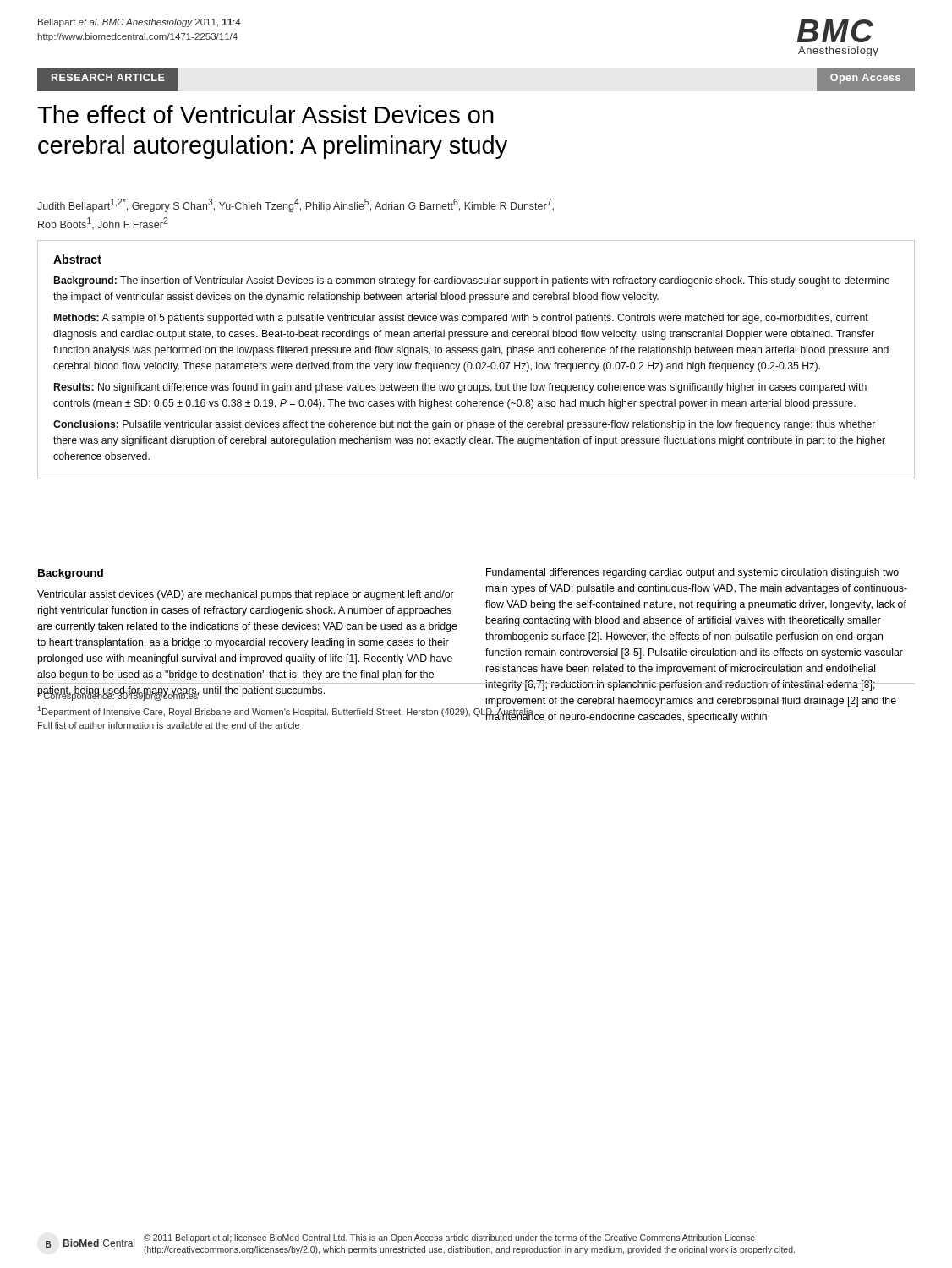This screenshot has height=1268, width=952.
Task: Select the title that reads "The effect of"
Action: (x=476, y=130)
